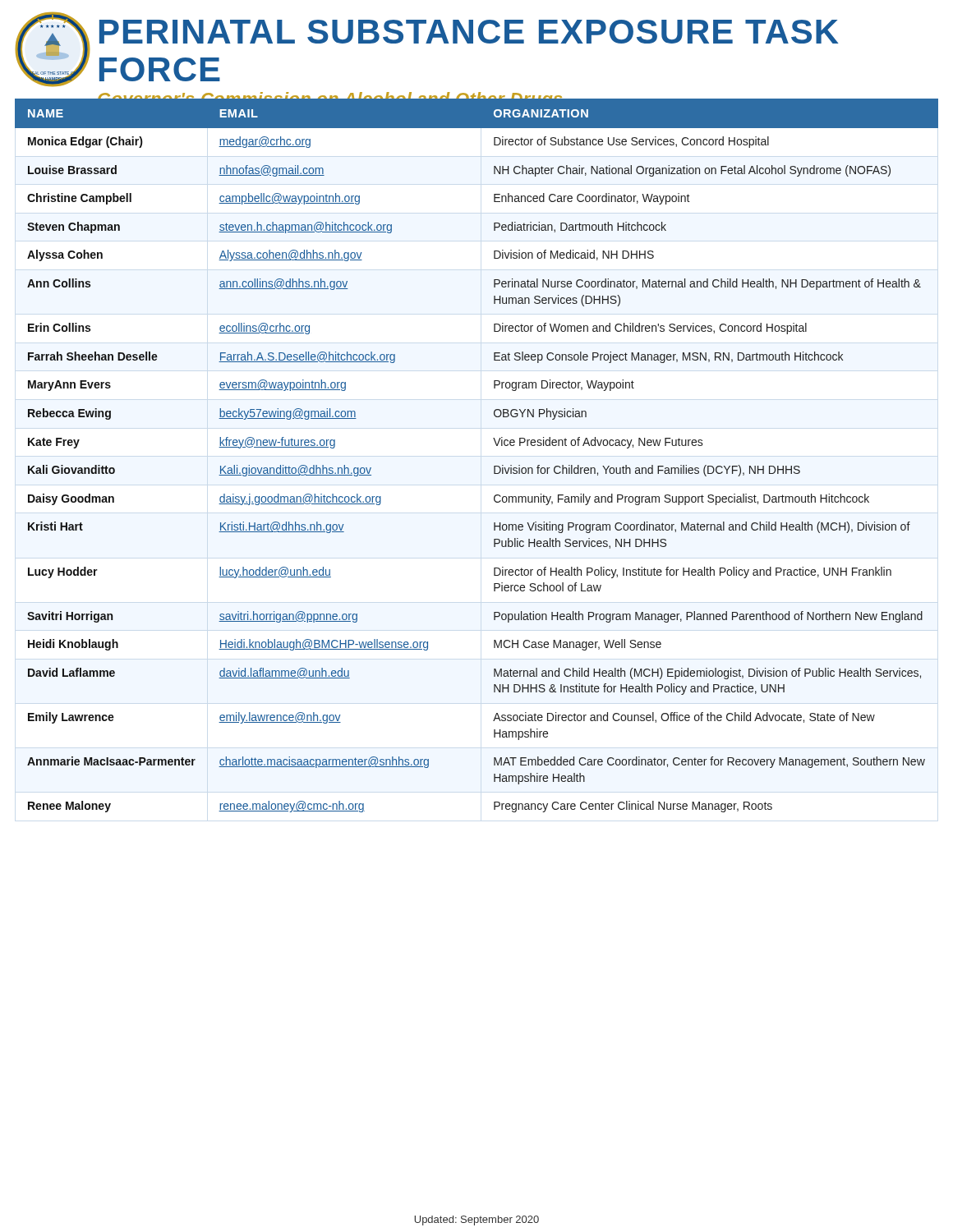Click on the table containing "Farrah Sheehan Deselle"
Screen dimensions: 1232x953
(476, 650)
